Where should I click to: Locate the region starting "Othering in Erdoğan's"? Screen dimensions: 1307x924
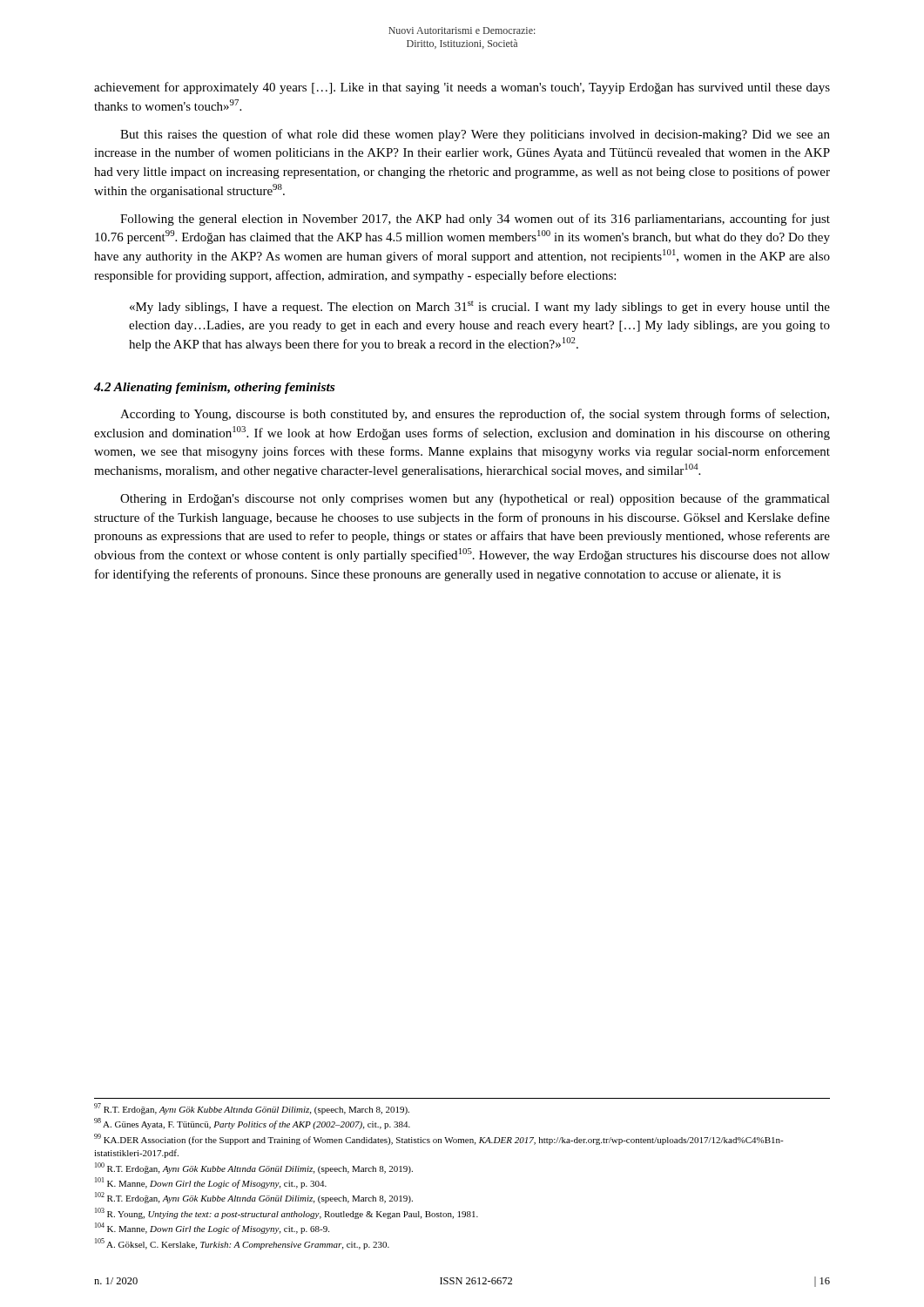click(x=462, y=536)
